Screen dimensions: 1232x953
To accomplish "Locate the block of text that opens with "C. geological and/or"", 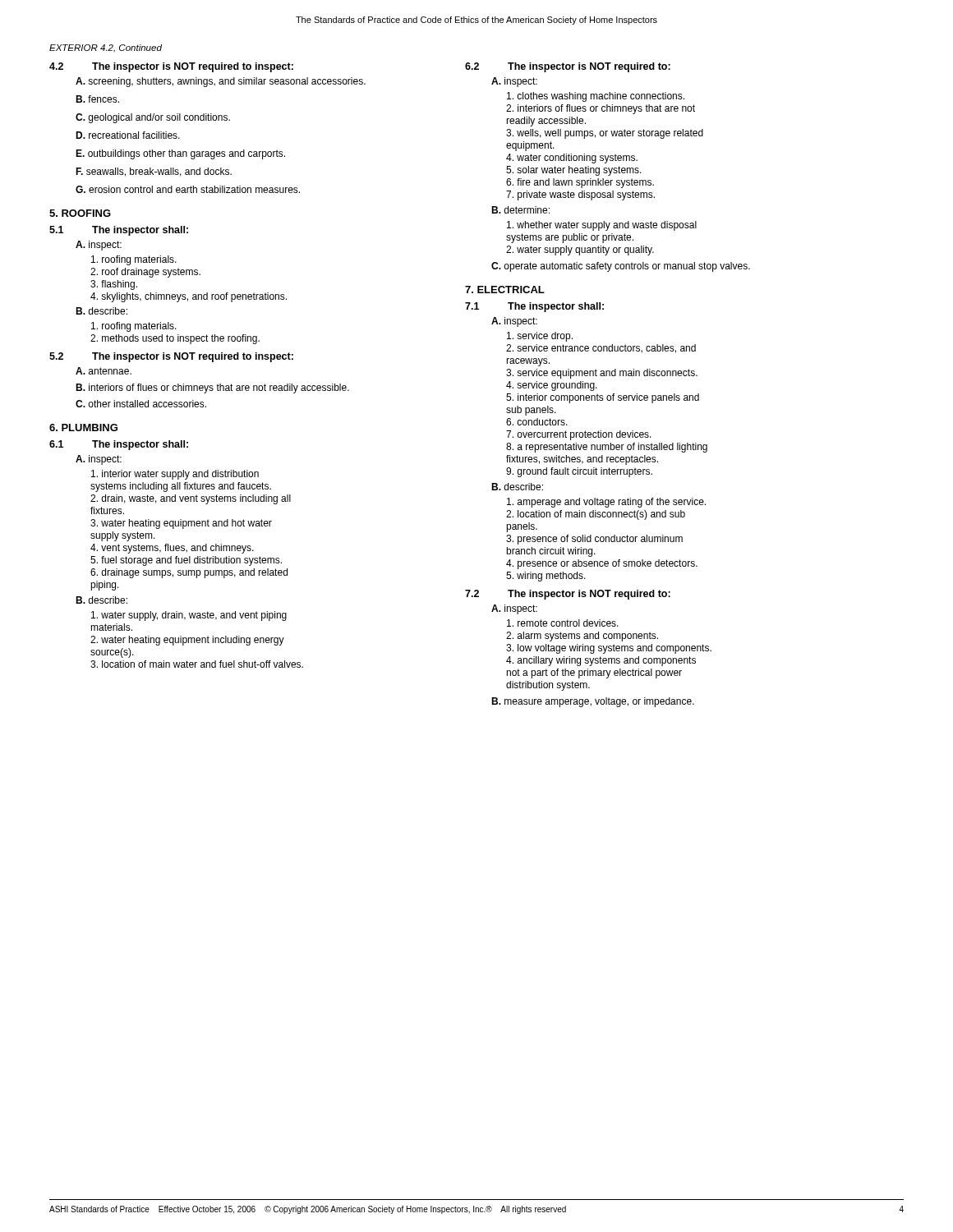I will tap(153, 117).
